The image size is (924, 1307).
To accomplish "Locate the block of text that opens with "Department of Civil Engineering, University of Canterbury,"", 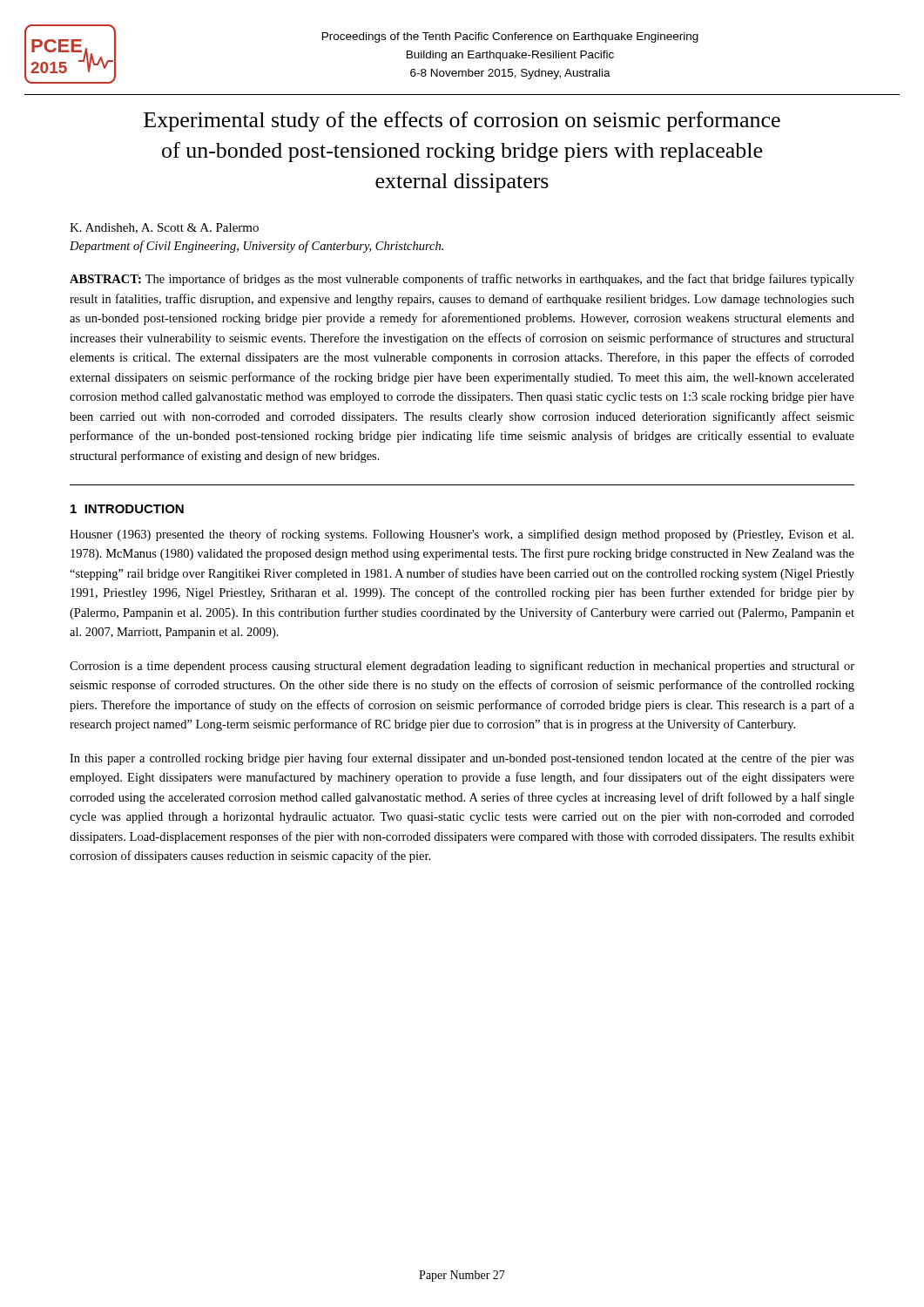I will (257, 246).
